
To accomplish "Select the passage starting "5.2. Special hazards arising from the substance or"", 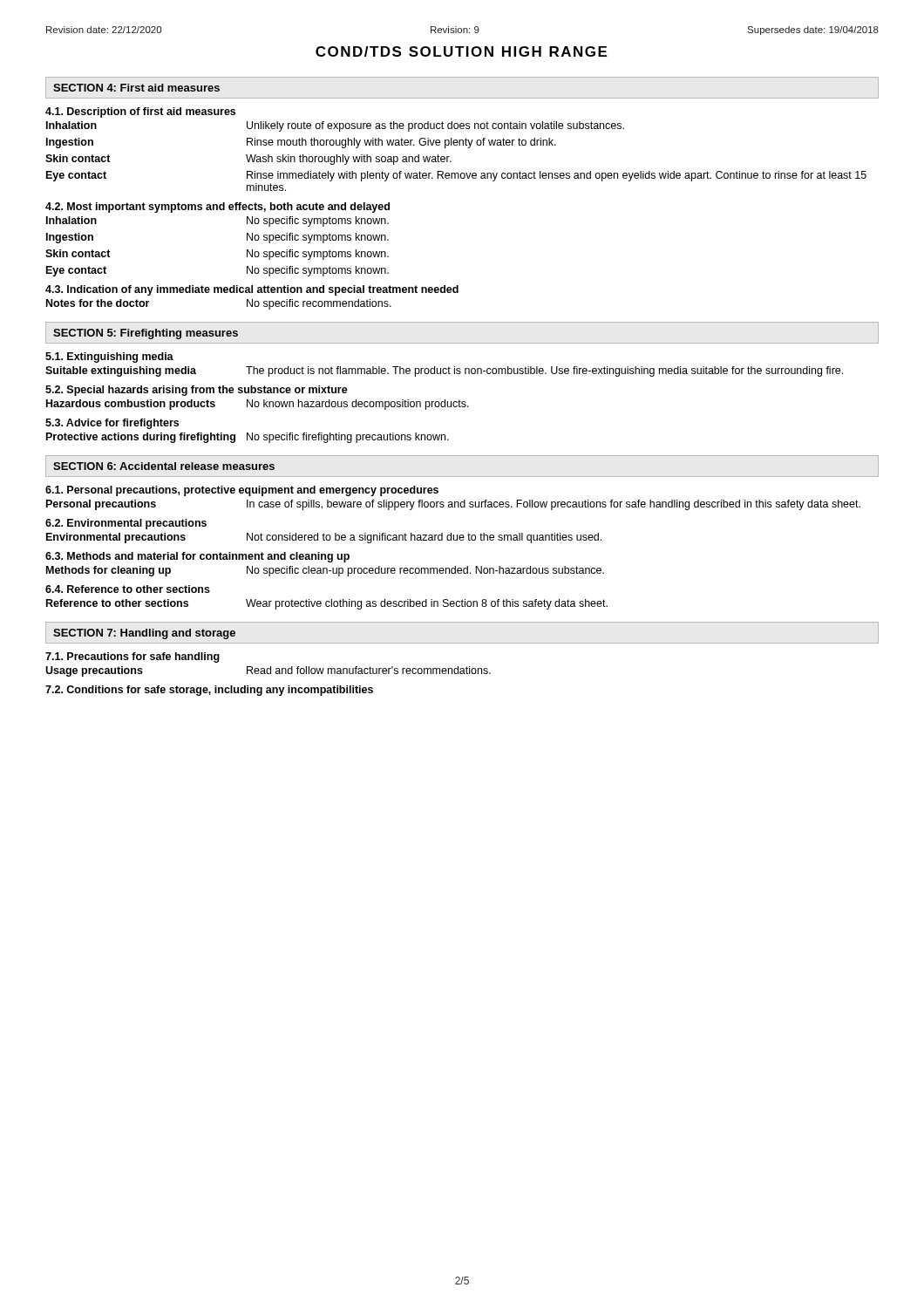I will coord(196,390).
